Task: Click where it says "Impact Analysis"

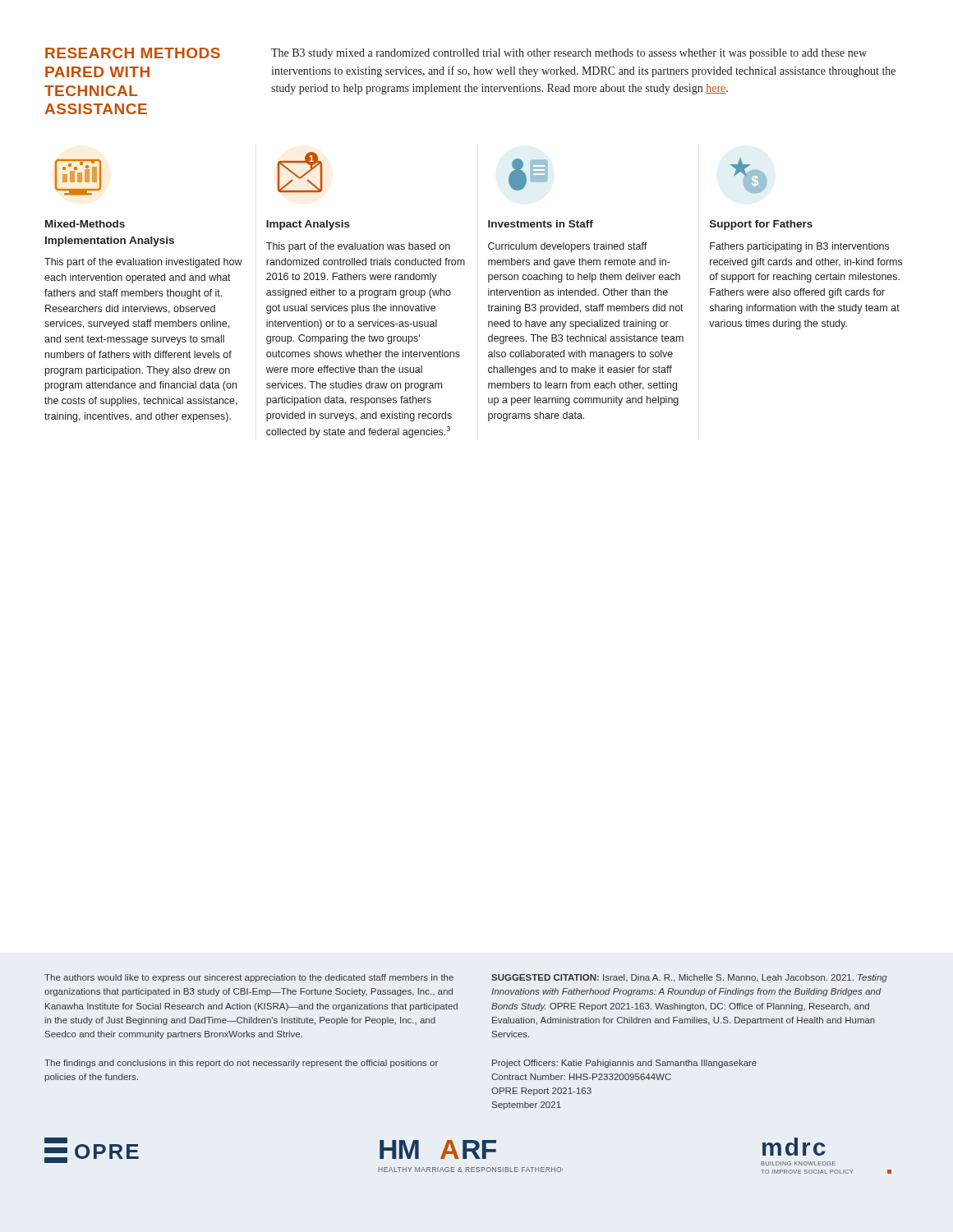Action: tap(308, 224)
